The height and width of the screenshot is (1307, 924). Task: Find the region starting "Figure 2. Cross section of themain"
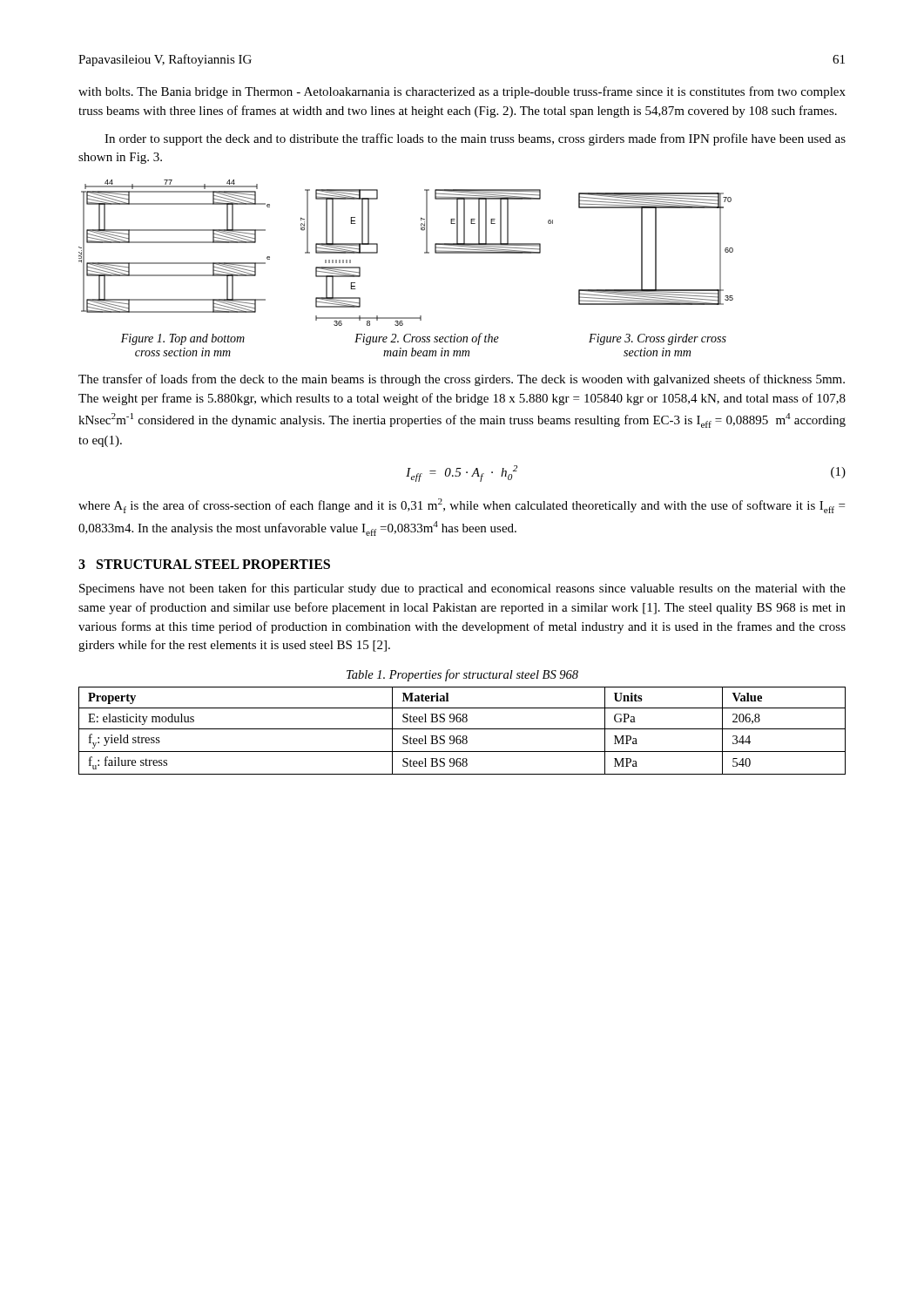click(427, 346)
